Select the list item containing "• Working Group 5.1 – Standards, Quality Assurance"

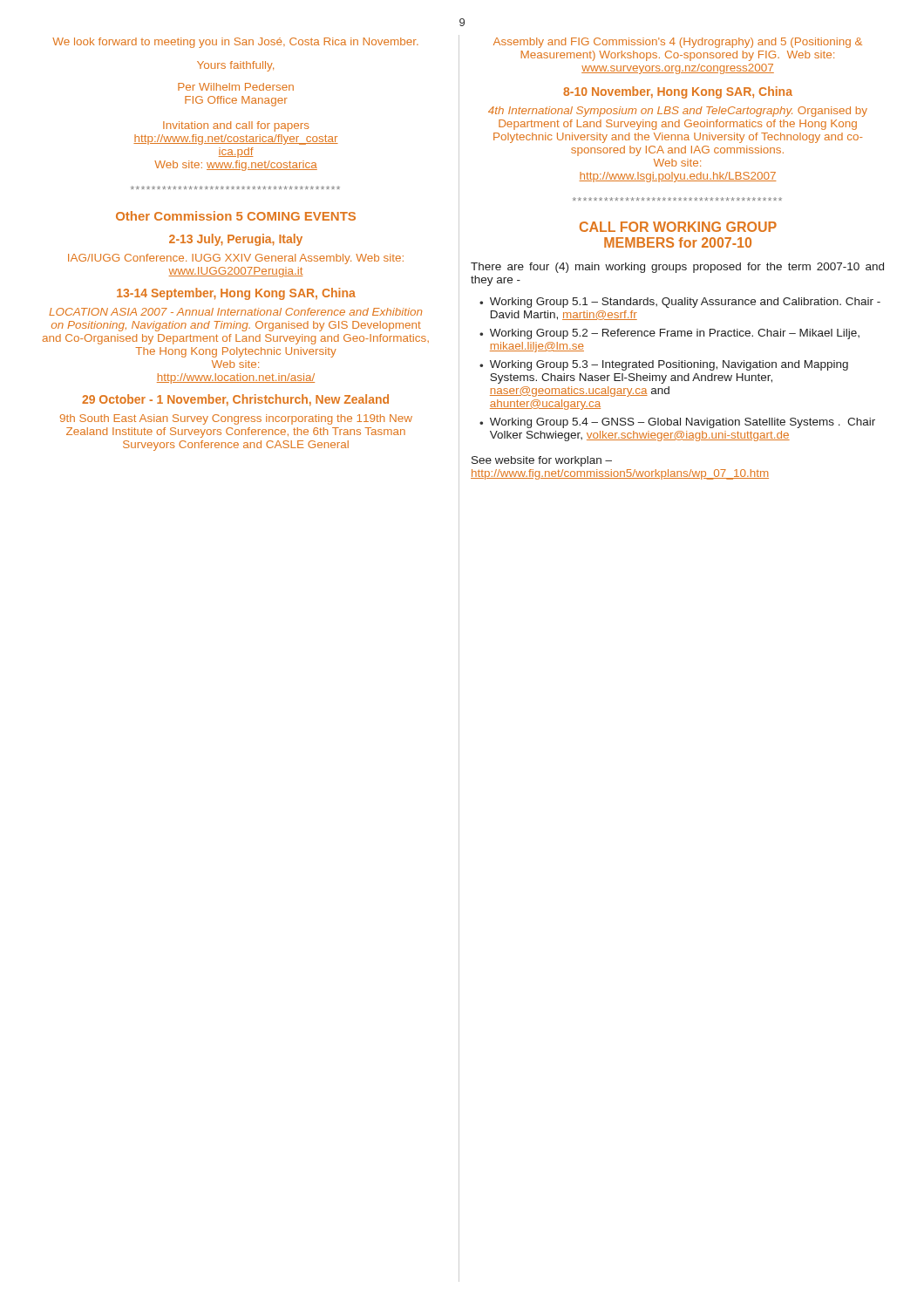click(682, 308)
